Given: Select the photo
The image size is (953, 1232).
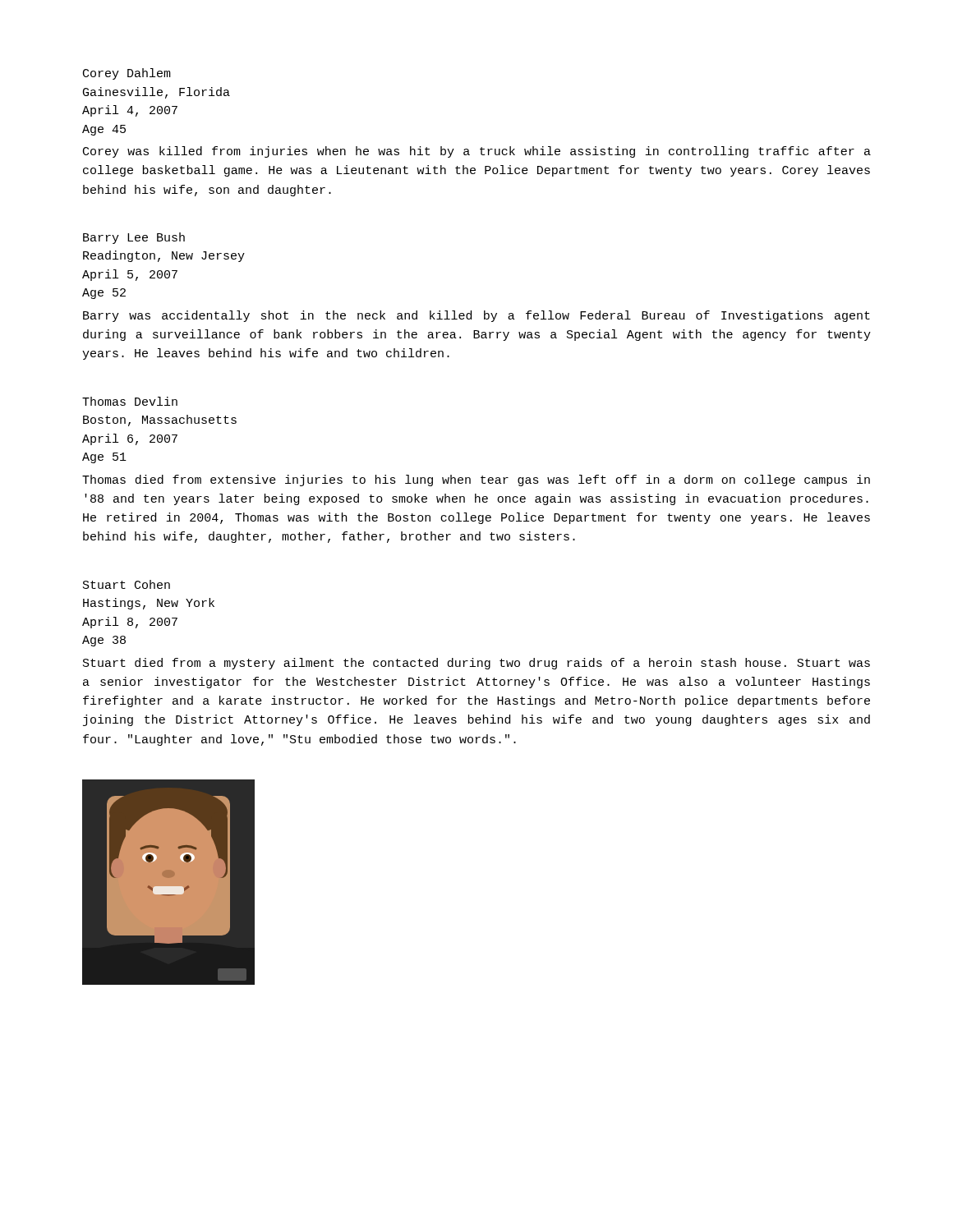Looking at the screenshot, I should (x=476, y=884).
